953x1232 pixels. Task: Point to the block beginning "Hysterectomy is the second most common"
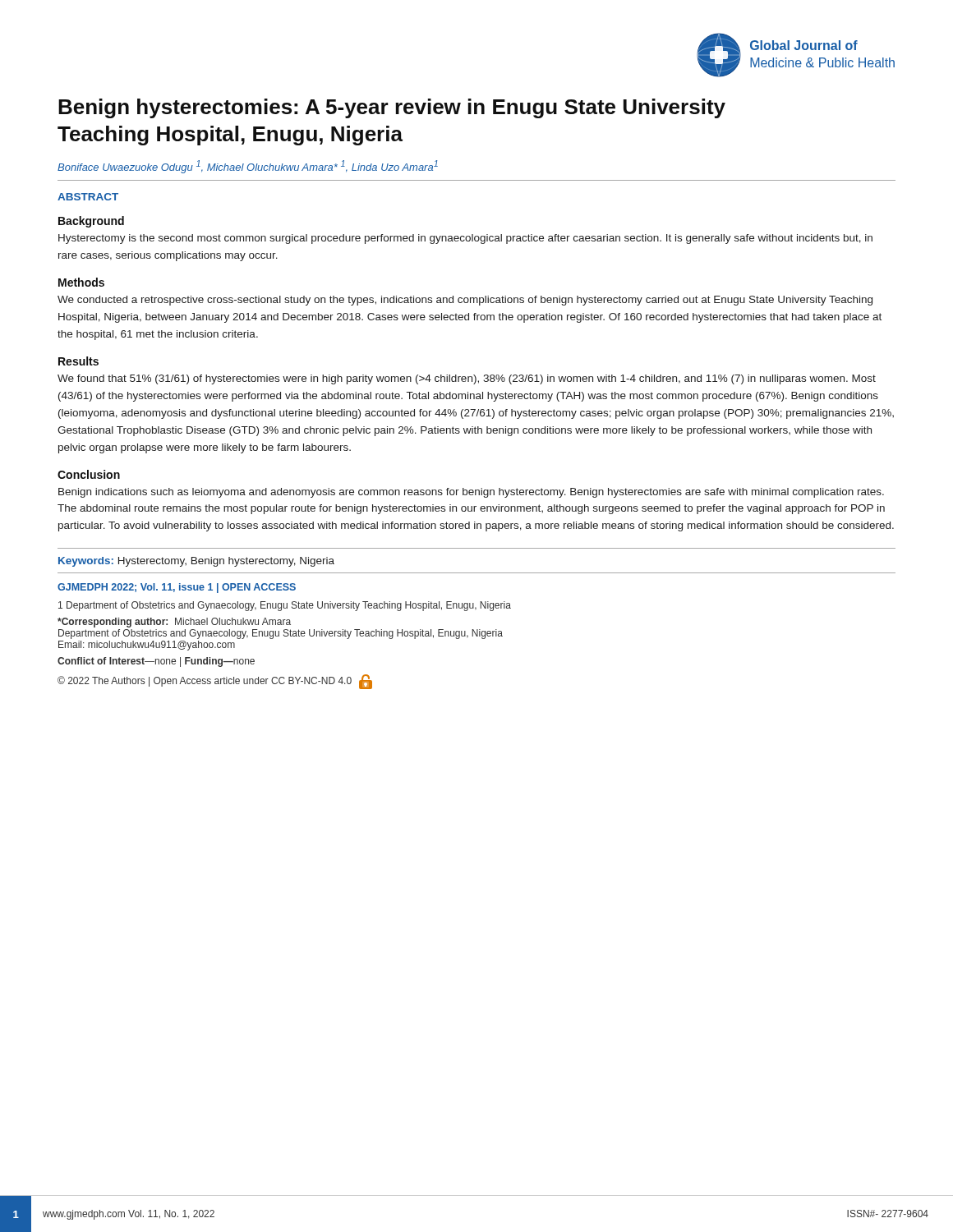[465, 247]
